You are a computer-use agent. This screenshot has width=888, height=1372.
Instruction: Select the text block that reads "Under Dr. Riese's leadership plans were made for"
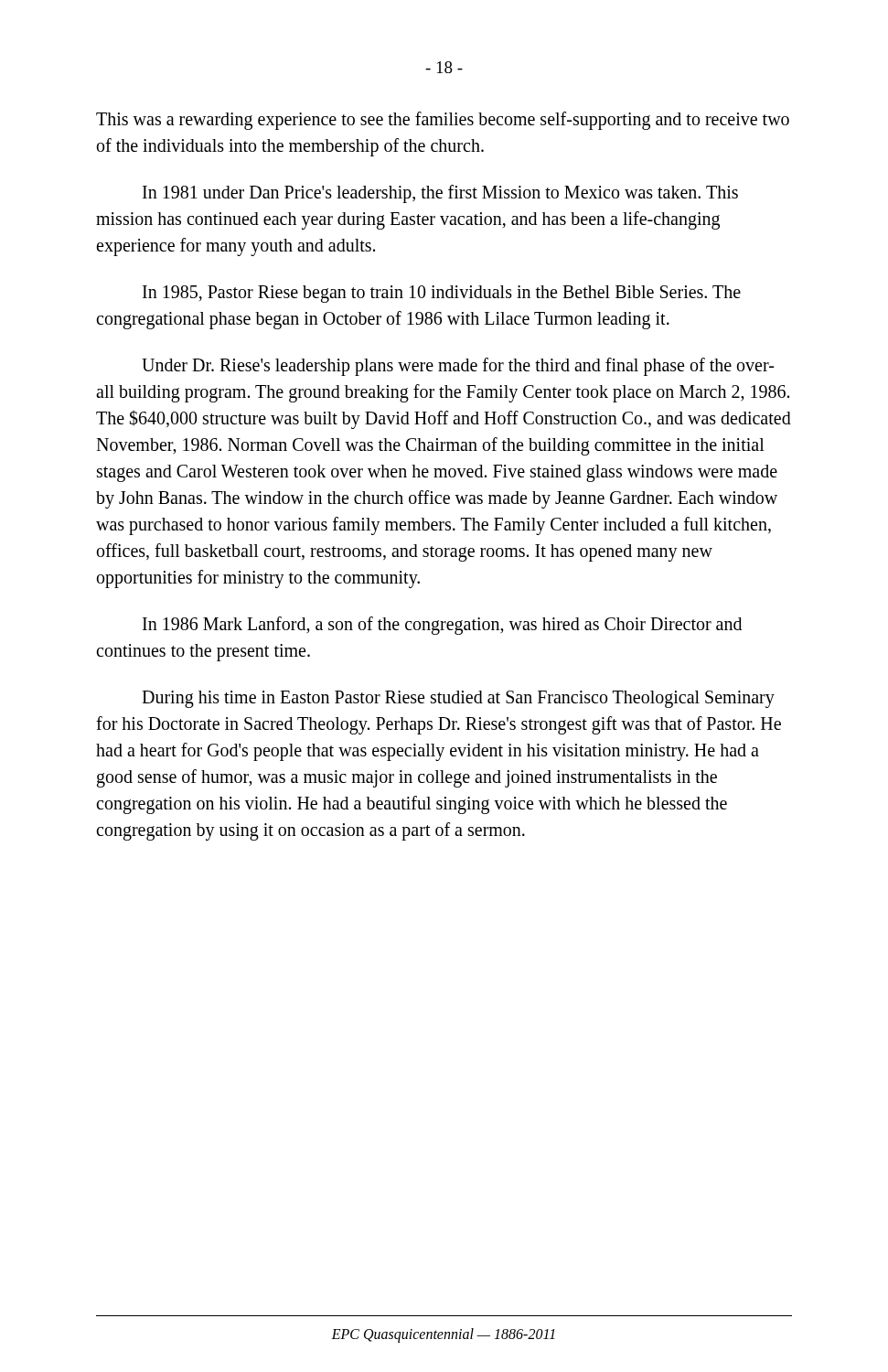(444, 471)
